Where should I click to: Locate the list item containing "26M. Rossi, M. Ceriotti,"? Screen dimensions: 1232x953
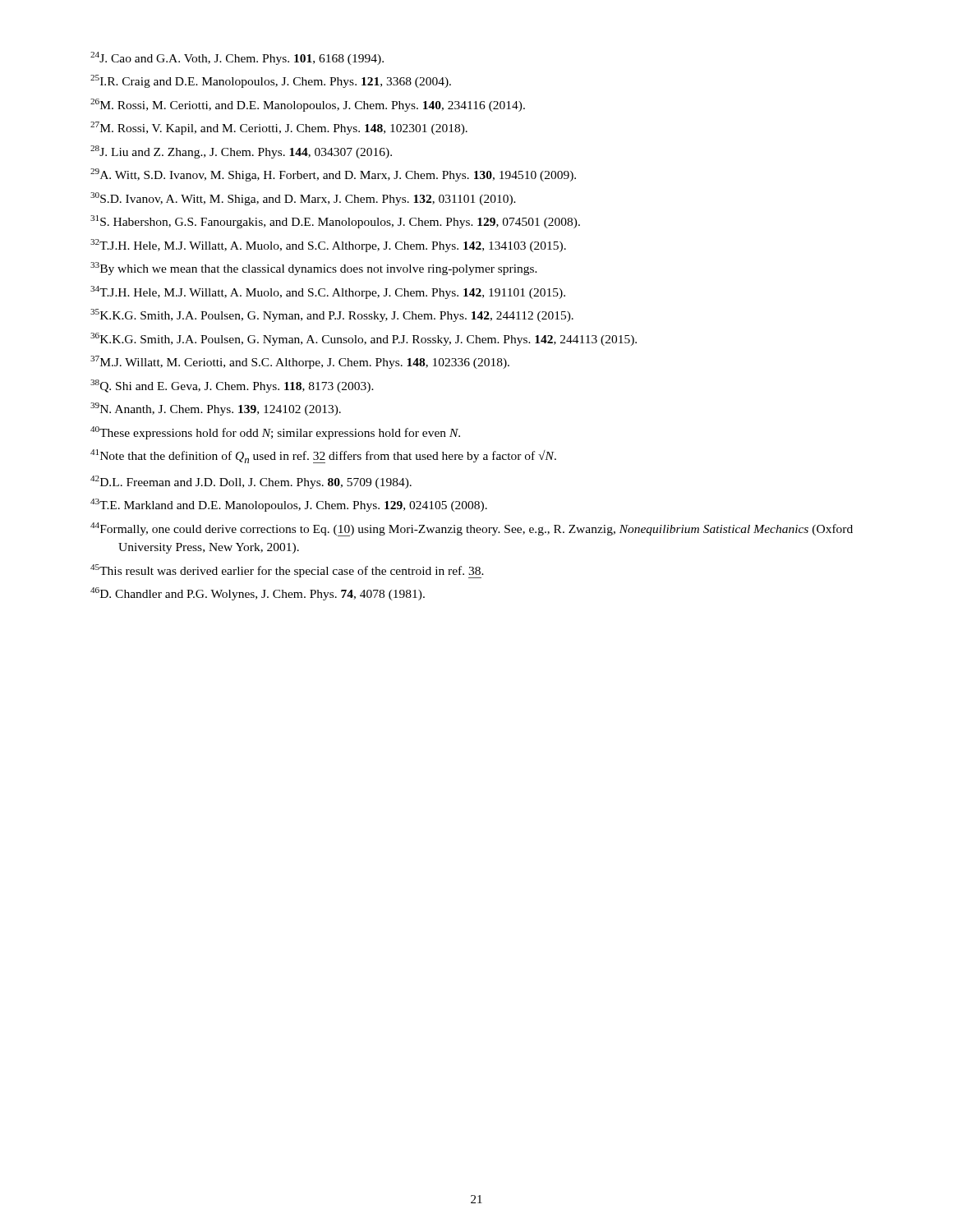pyautogui.click(x=308, y=104)
